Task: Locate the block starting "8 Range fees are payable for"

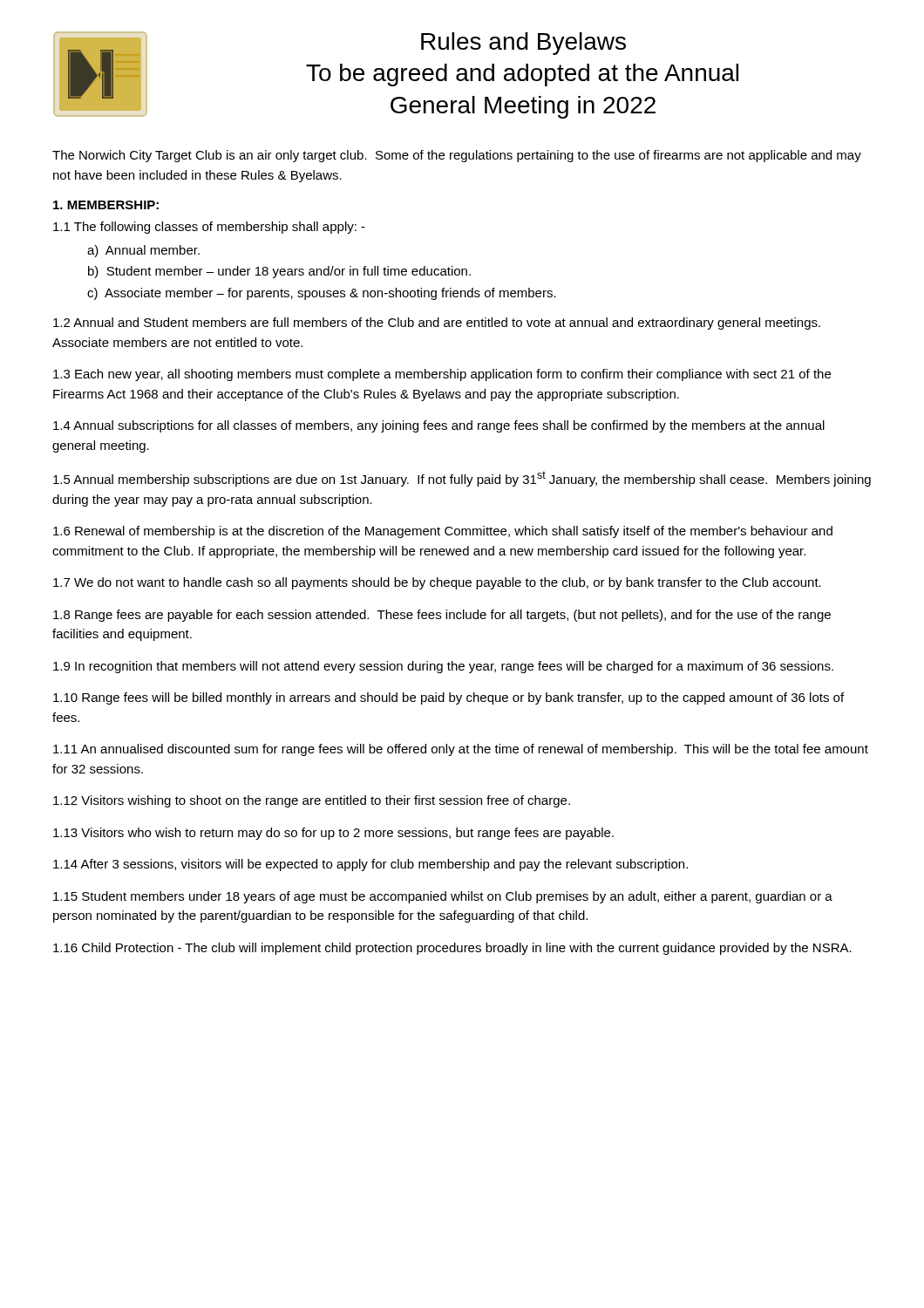Action: point(442,624)
